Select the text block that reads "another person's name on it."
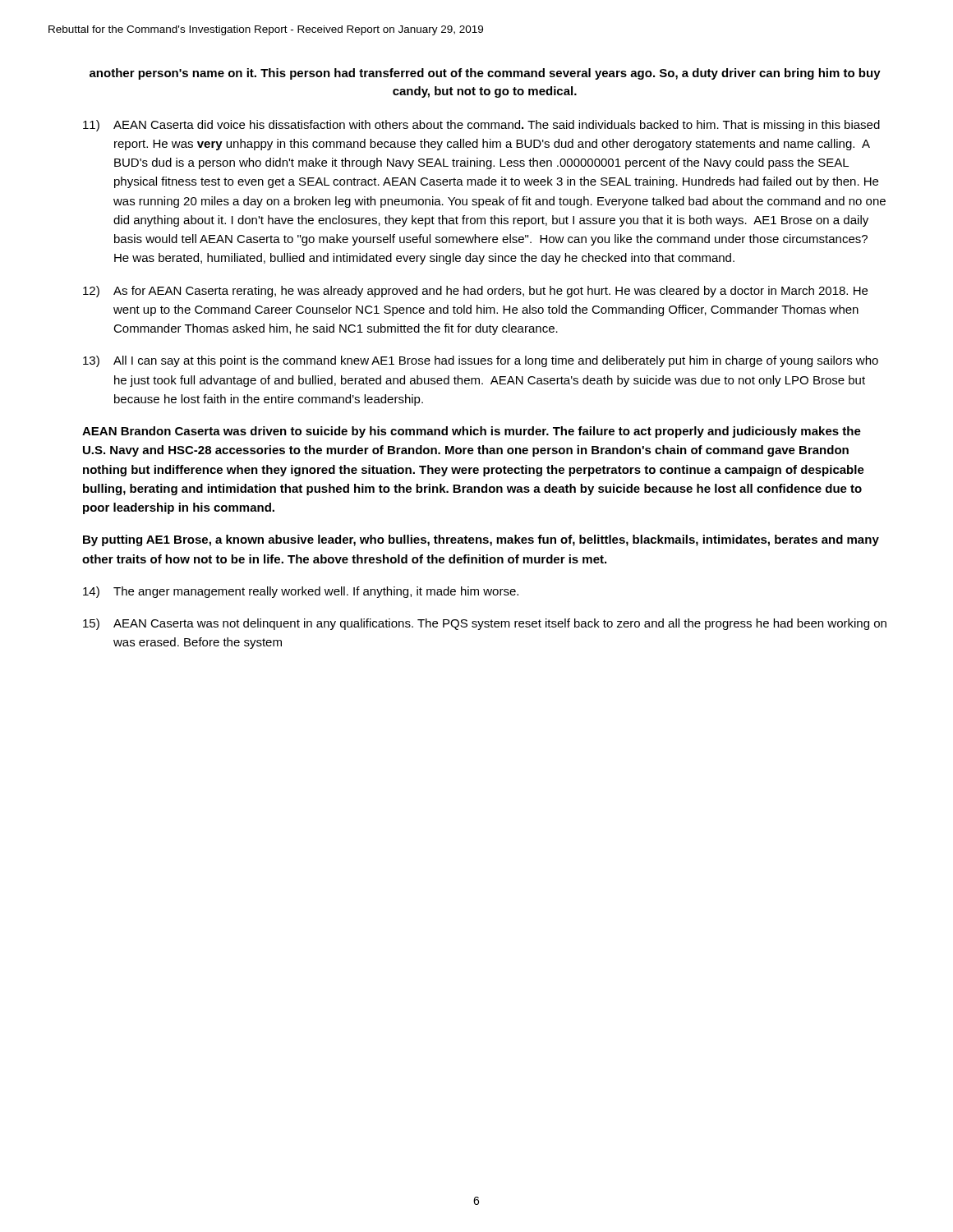953x1232 pixels. [485, 82]
